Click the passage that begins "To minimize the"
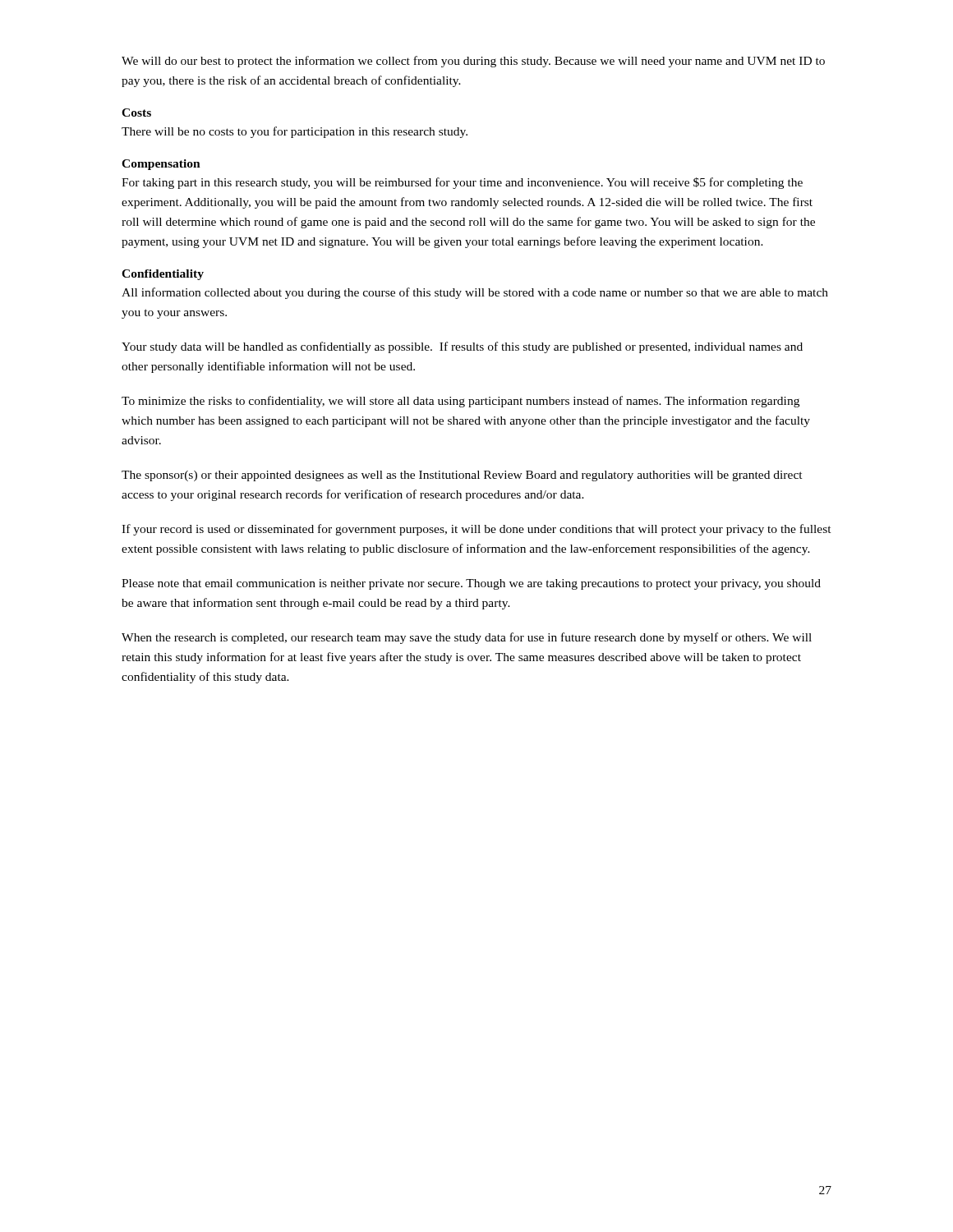The image size is (953, 1232). (x=466, y=420)
